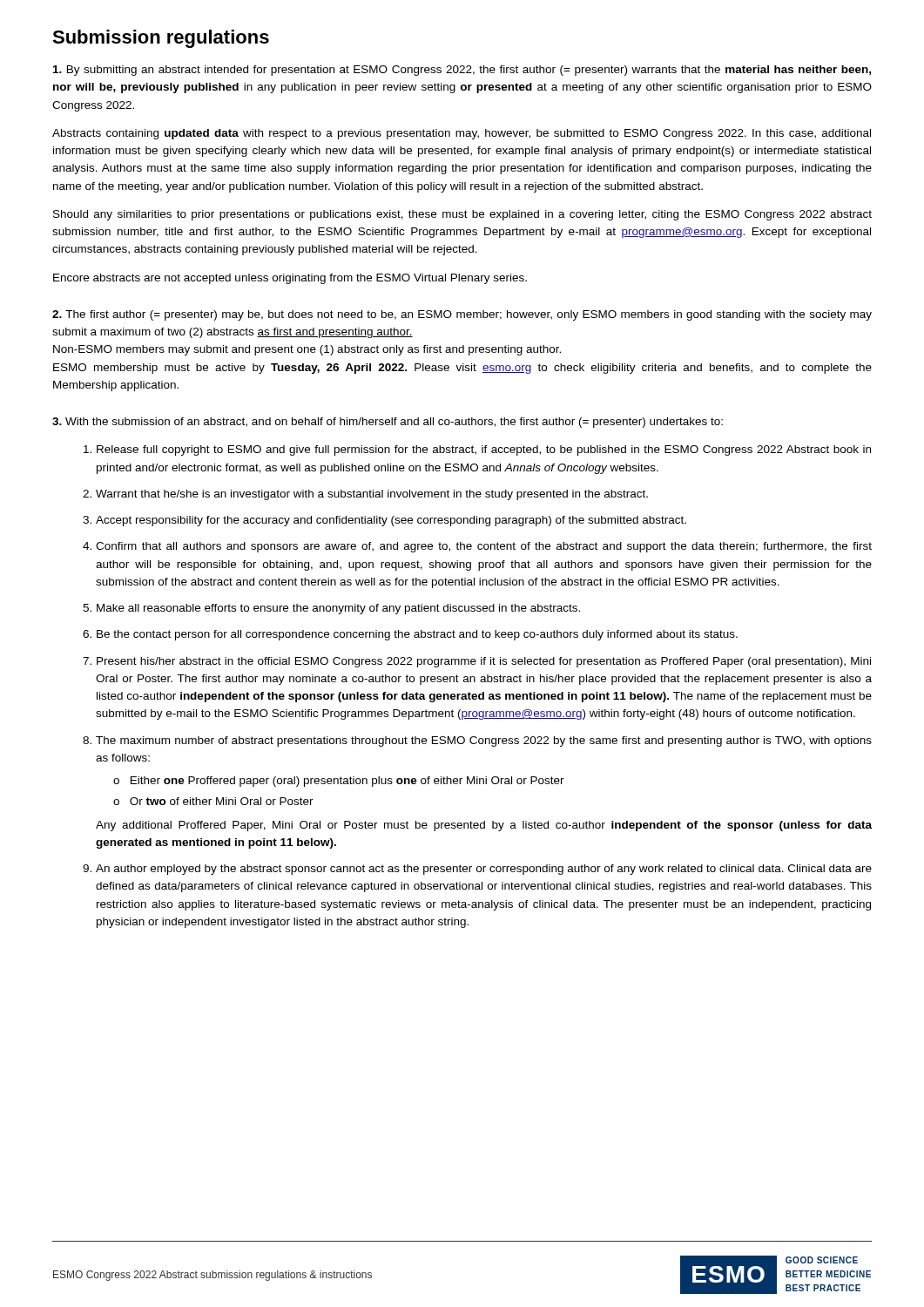Find the block on this page that starts "Confirm that all authors and sponsors"
This screenshot has width=924, height=1307.
pyautogui.click(x=484, y=564)
